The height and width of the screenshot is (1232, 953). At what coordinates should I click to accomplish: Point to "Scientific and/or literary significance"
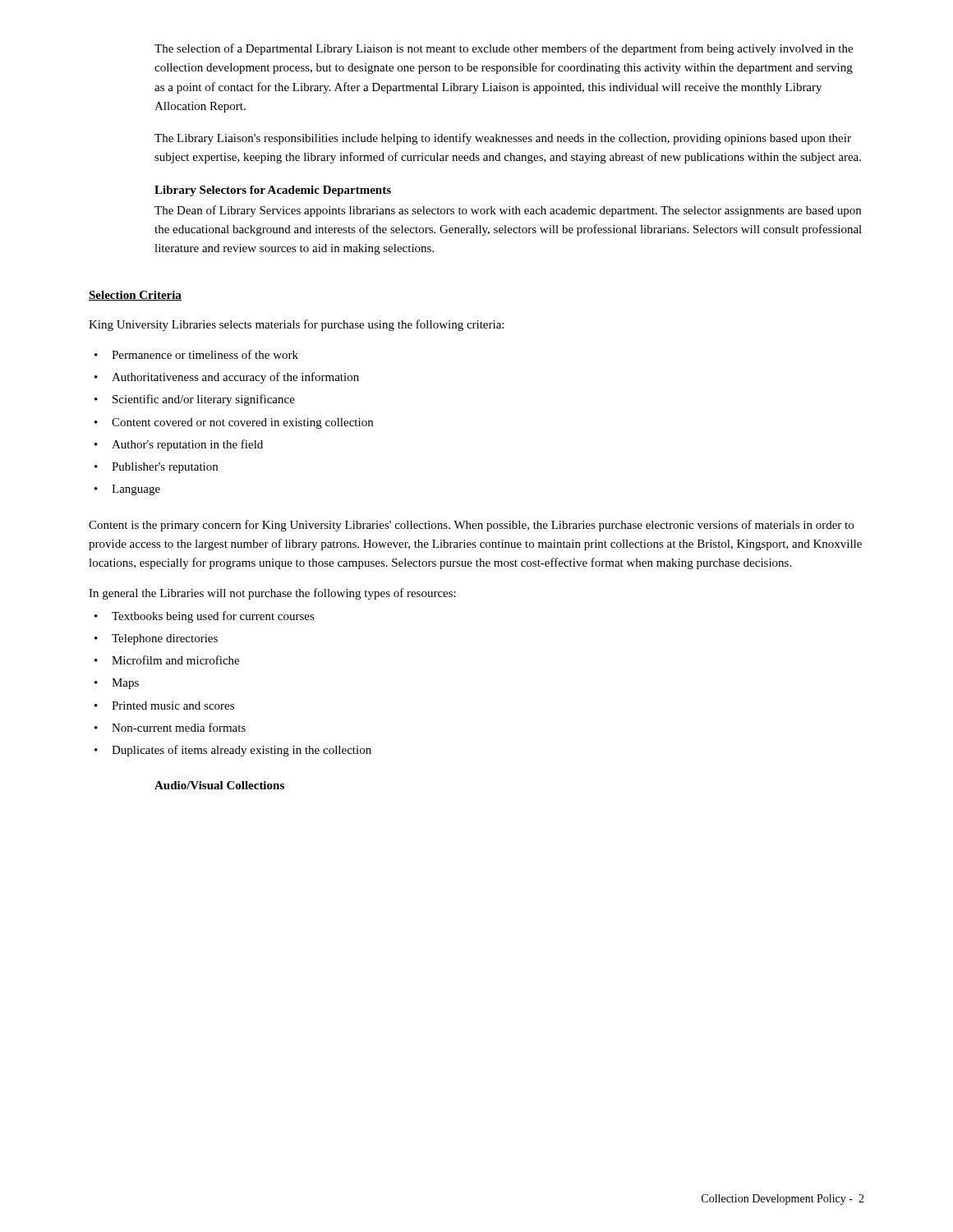click(203, 399)
